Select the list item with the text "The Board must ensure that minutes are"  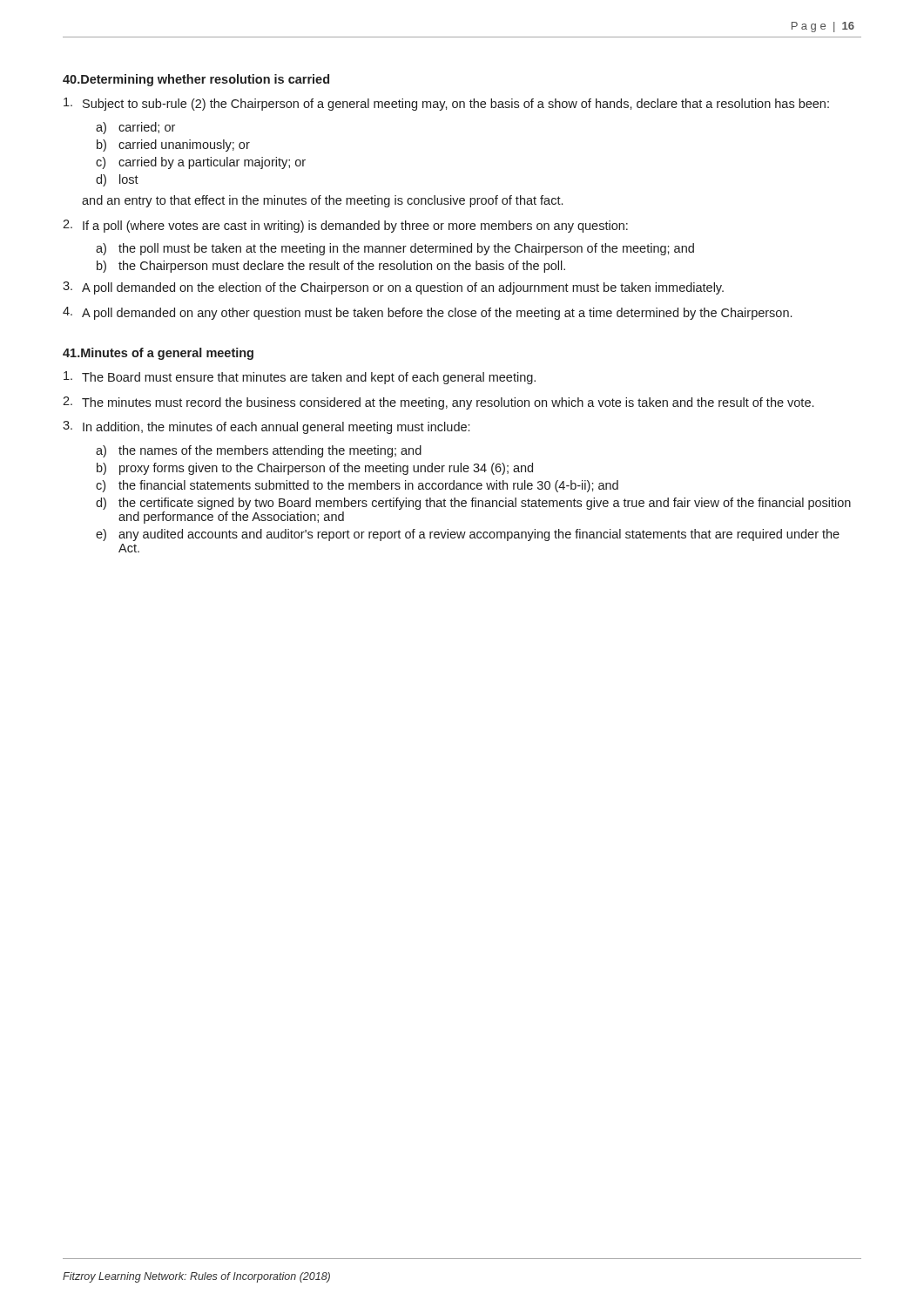(300, 378)
